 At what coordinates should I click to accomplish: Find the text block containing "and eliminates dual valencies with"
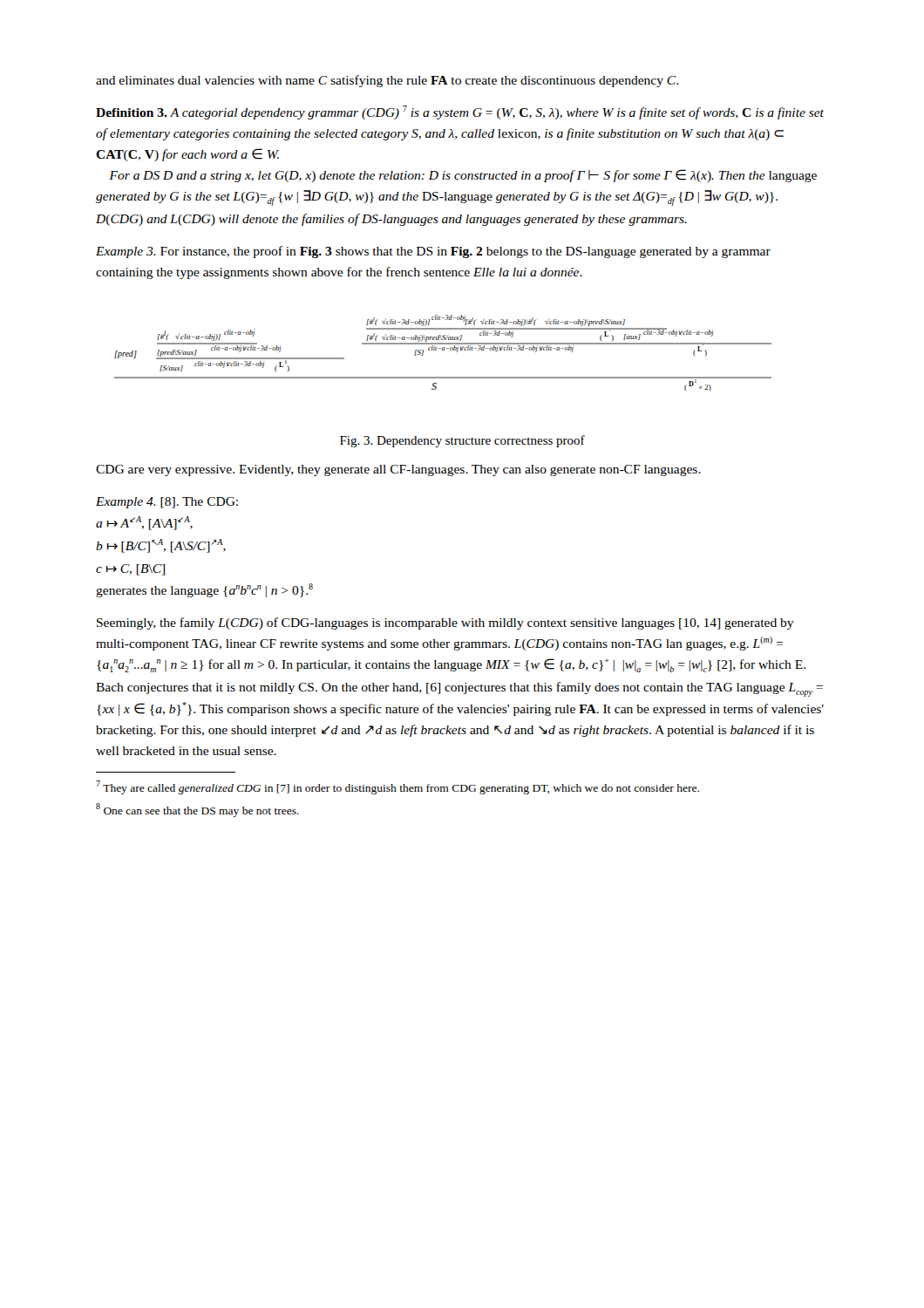[x=388, y=80]
